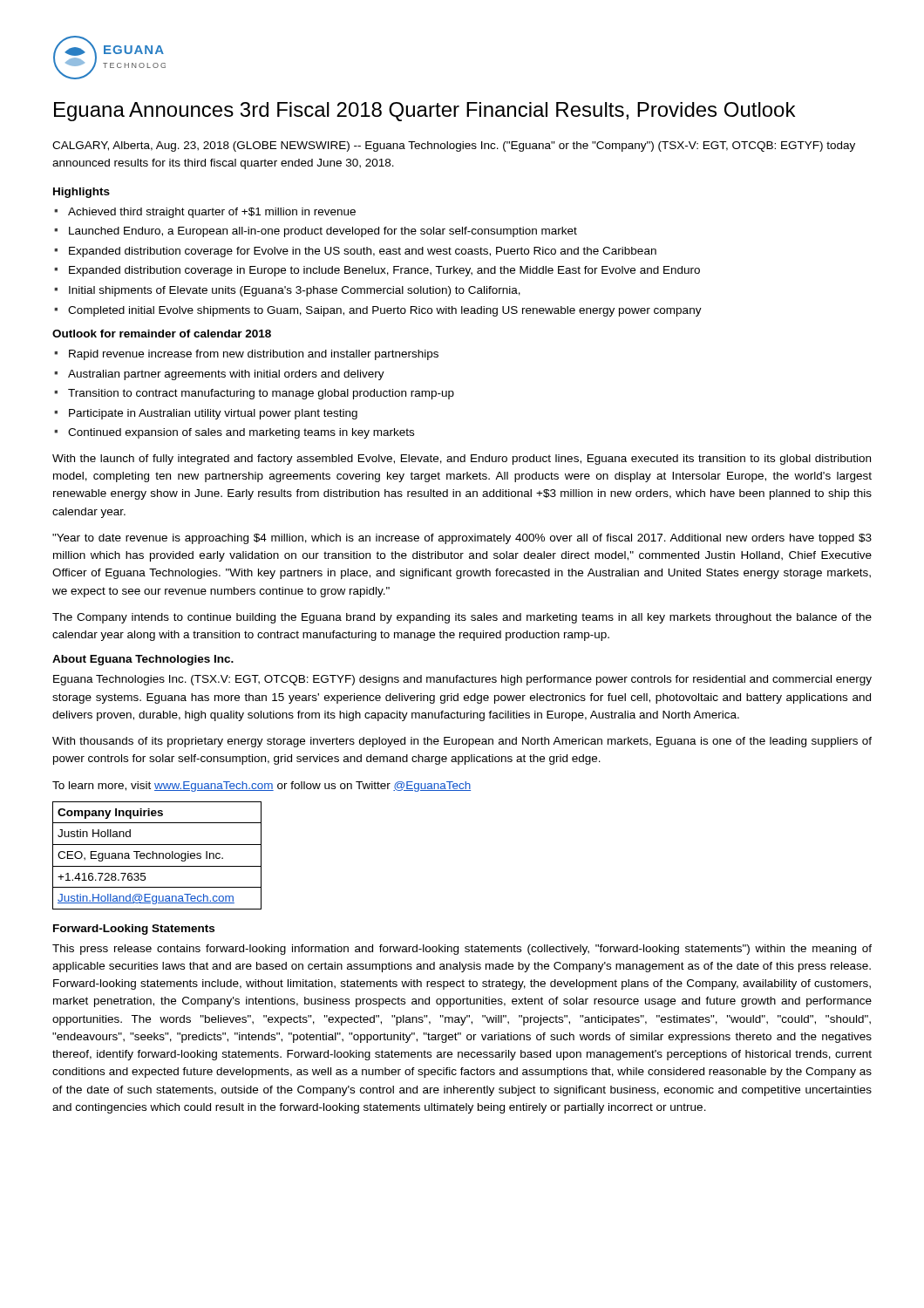Point to the passage starting "Continued expansion of sales and marketing teams"
The image size is (924, 1308).
pos(241,432)
